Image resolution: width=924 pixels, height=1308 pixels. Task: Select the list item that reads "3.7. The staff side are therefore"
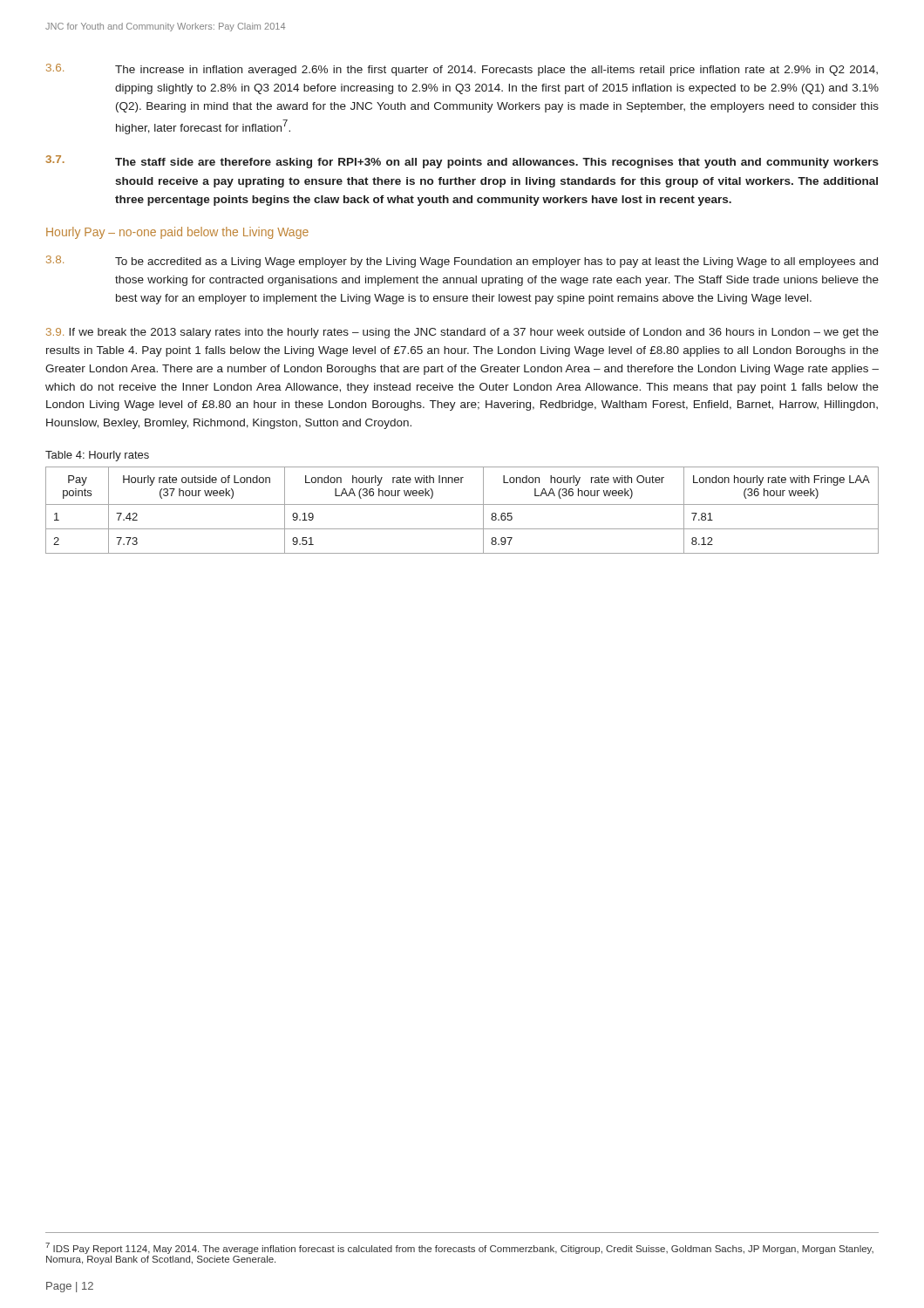(x=462, y=181)
